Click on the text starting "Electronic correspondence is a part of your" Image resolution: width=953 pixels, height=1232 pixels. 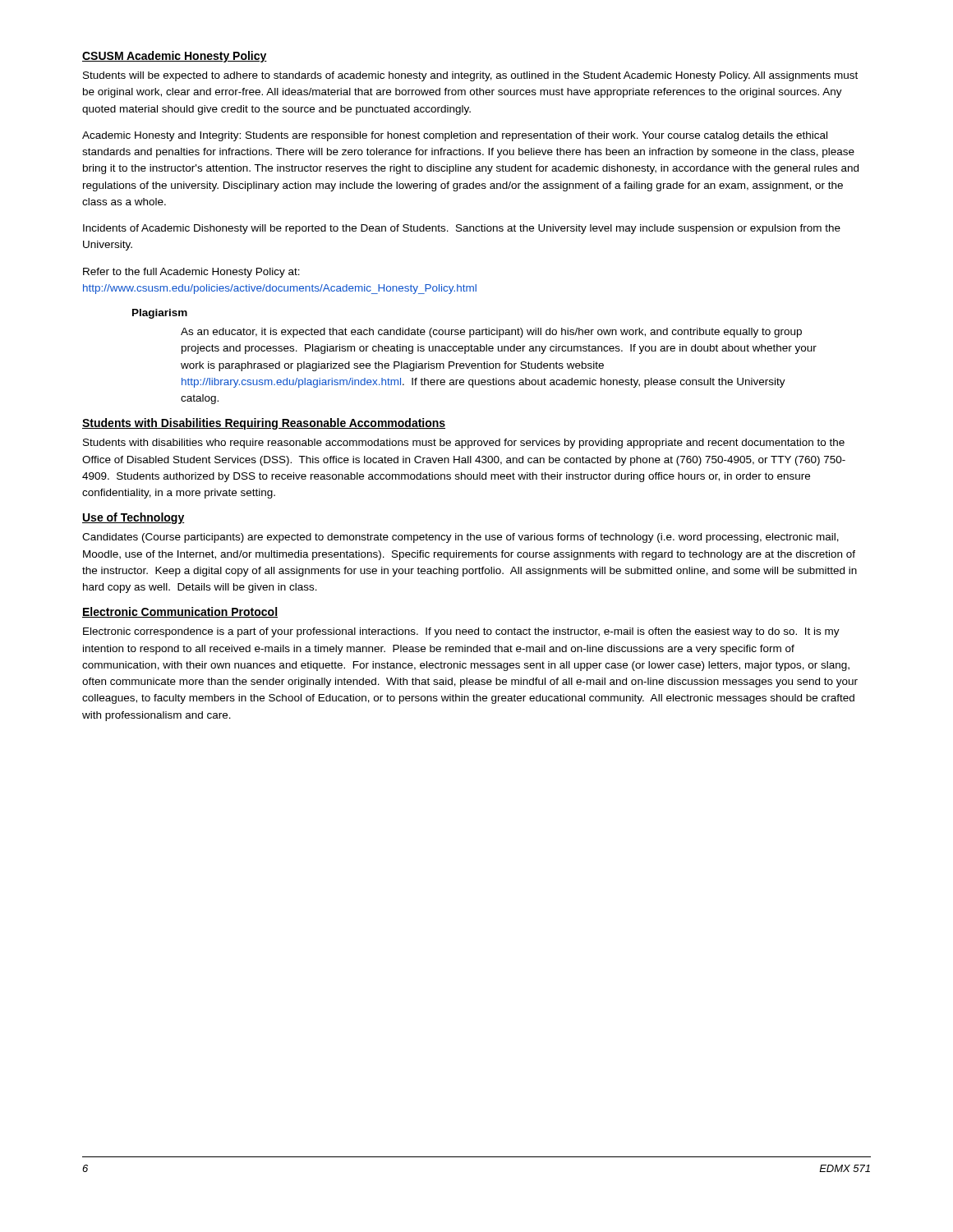pos(470,673)
